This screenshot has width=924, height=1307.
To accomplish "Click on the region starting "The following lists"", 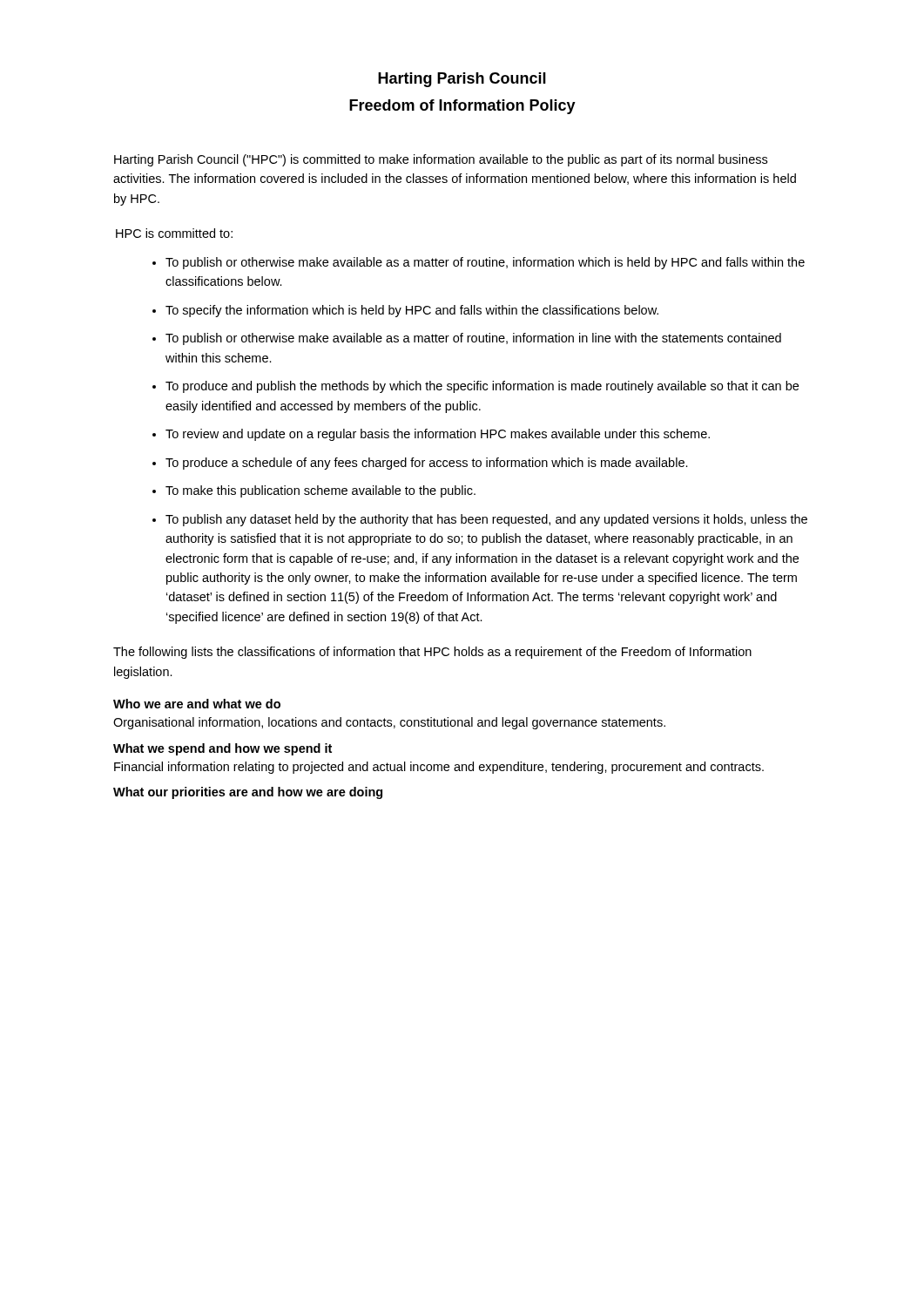I will 433,662.
